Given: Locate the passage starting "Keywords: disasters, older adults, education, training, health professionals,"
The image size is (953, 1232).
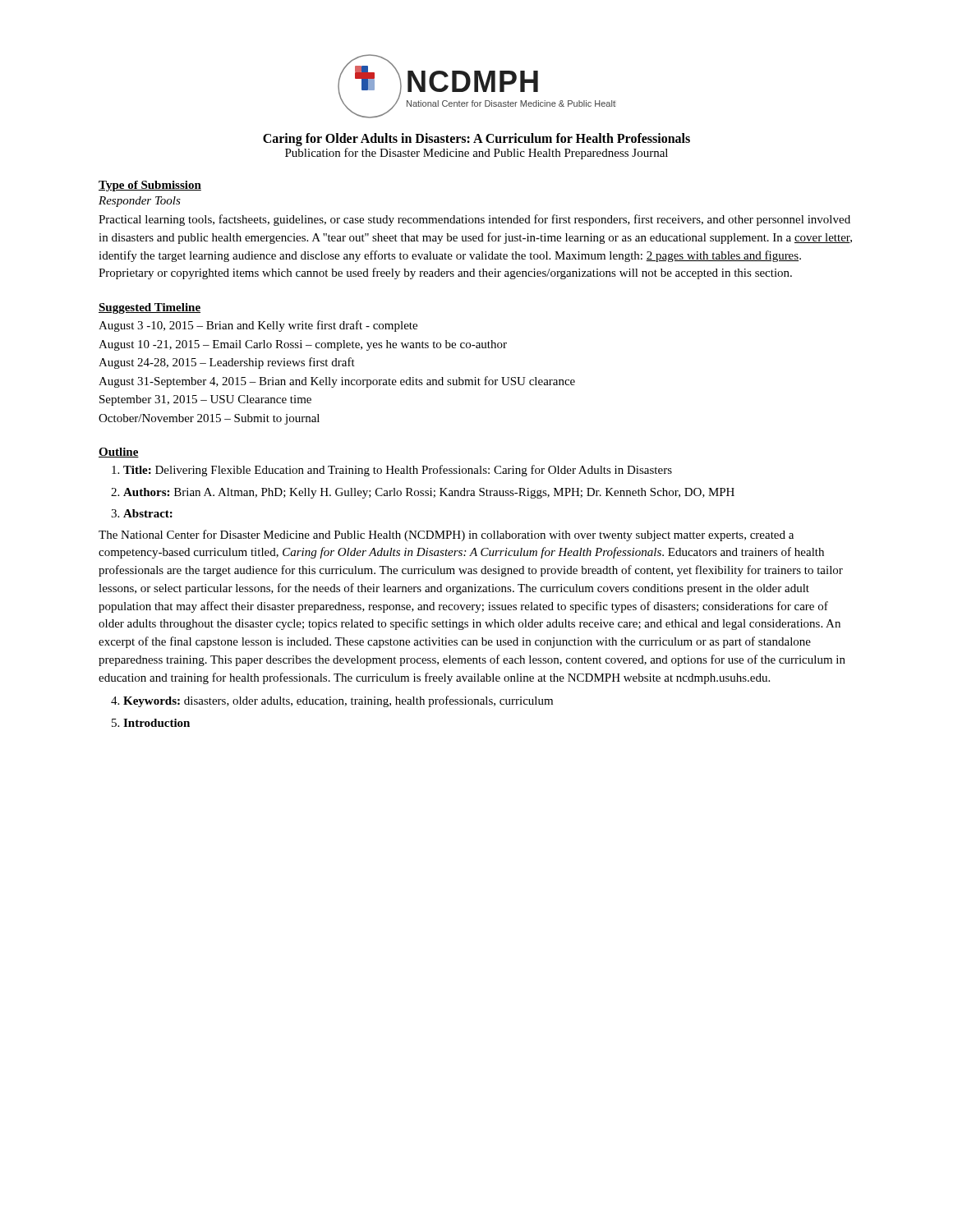Looking at the screenshot, I should click(338, 701).
